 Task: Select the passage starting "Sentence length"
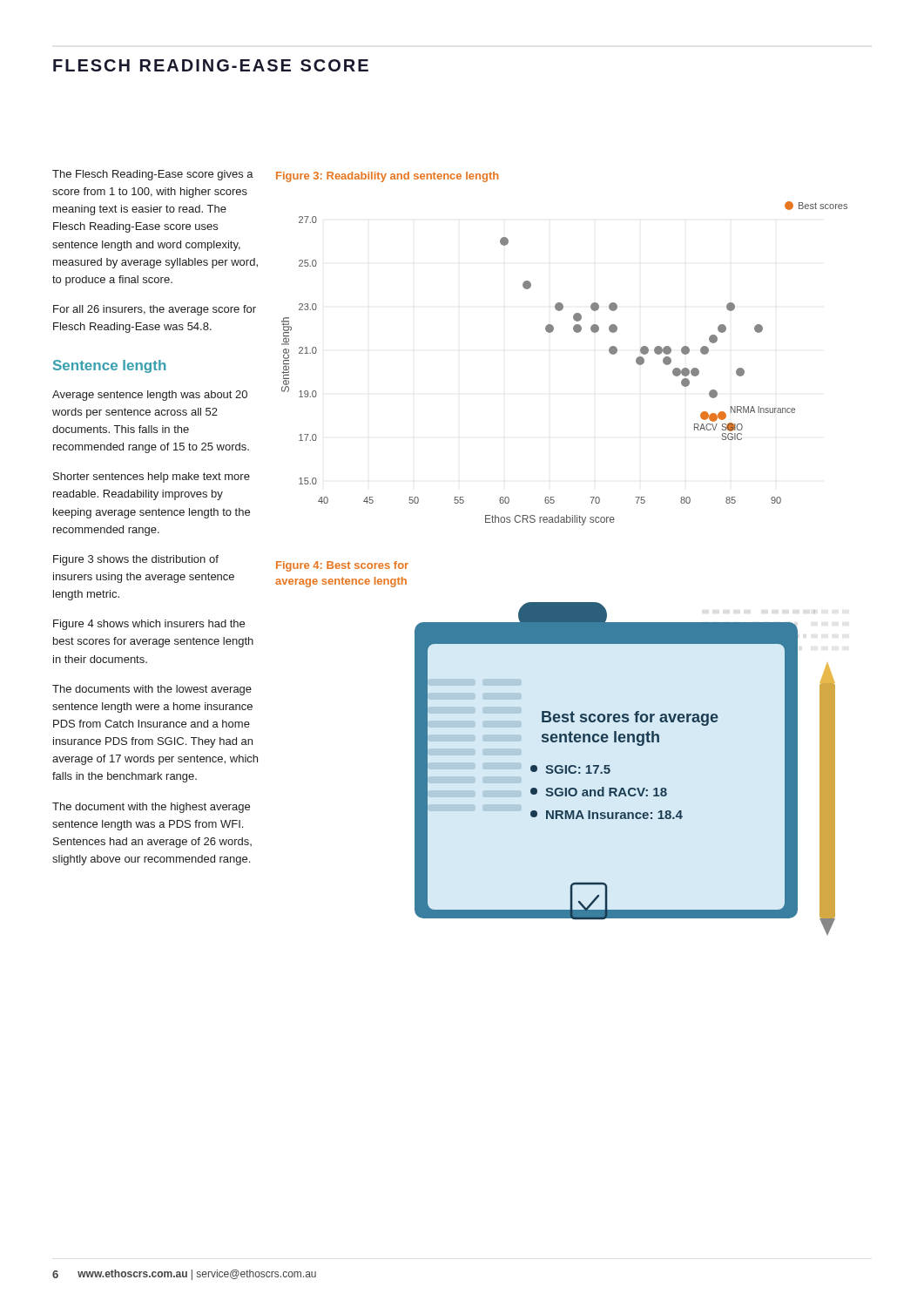click(x=109, y=366)
